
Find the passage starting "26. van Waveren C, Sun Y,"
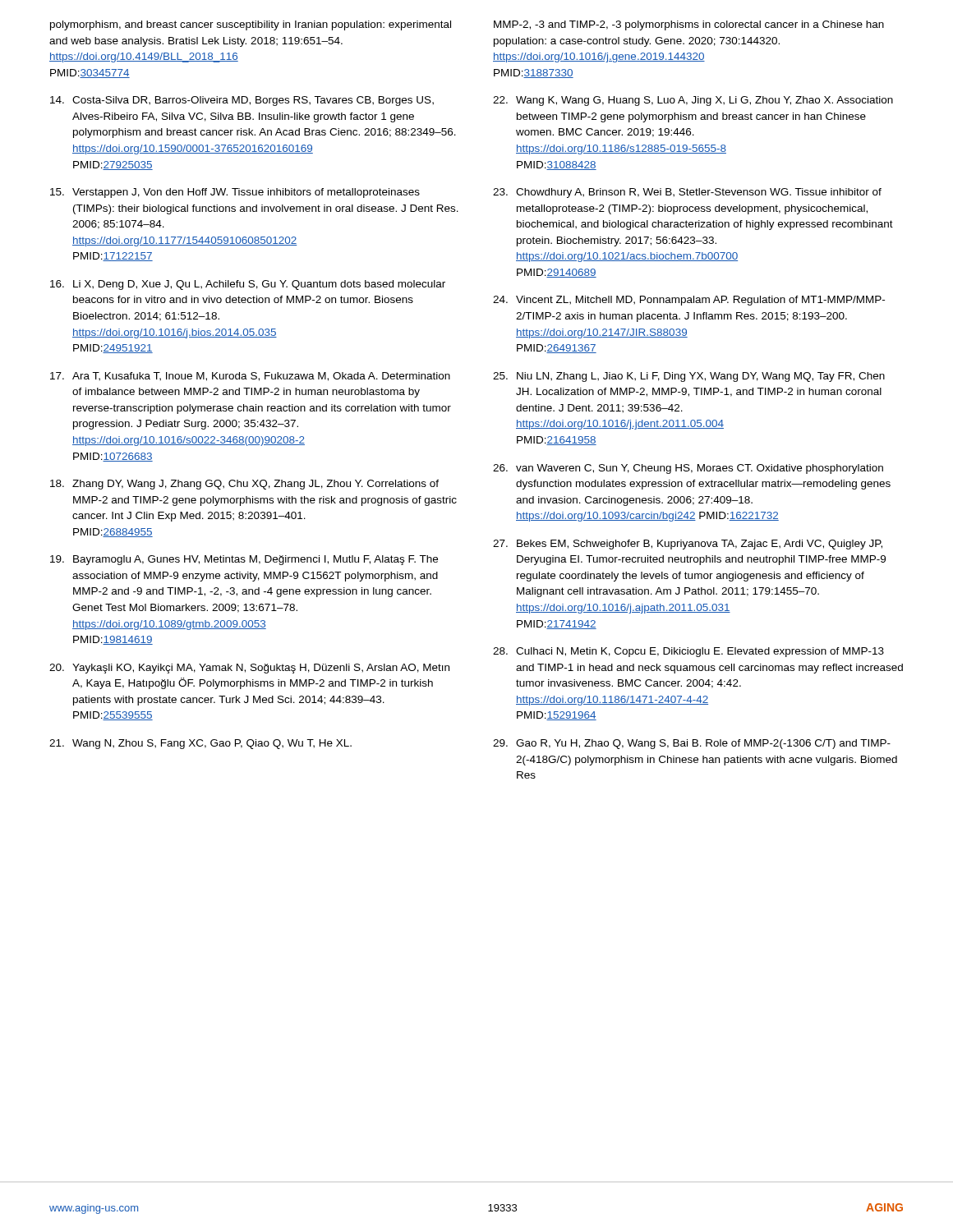698,492
